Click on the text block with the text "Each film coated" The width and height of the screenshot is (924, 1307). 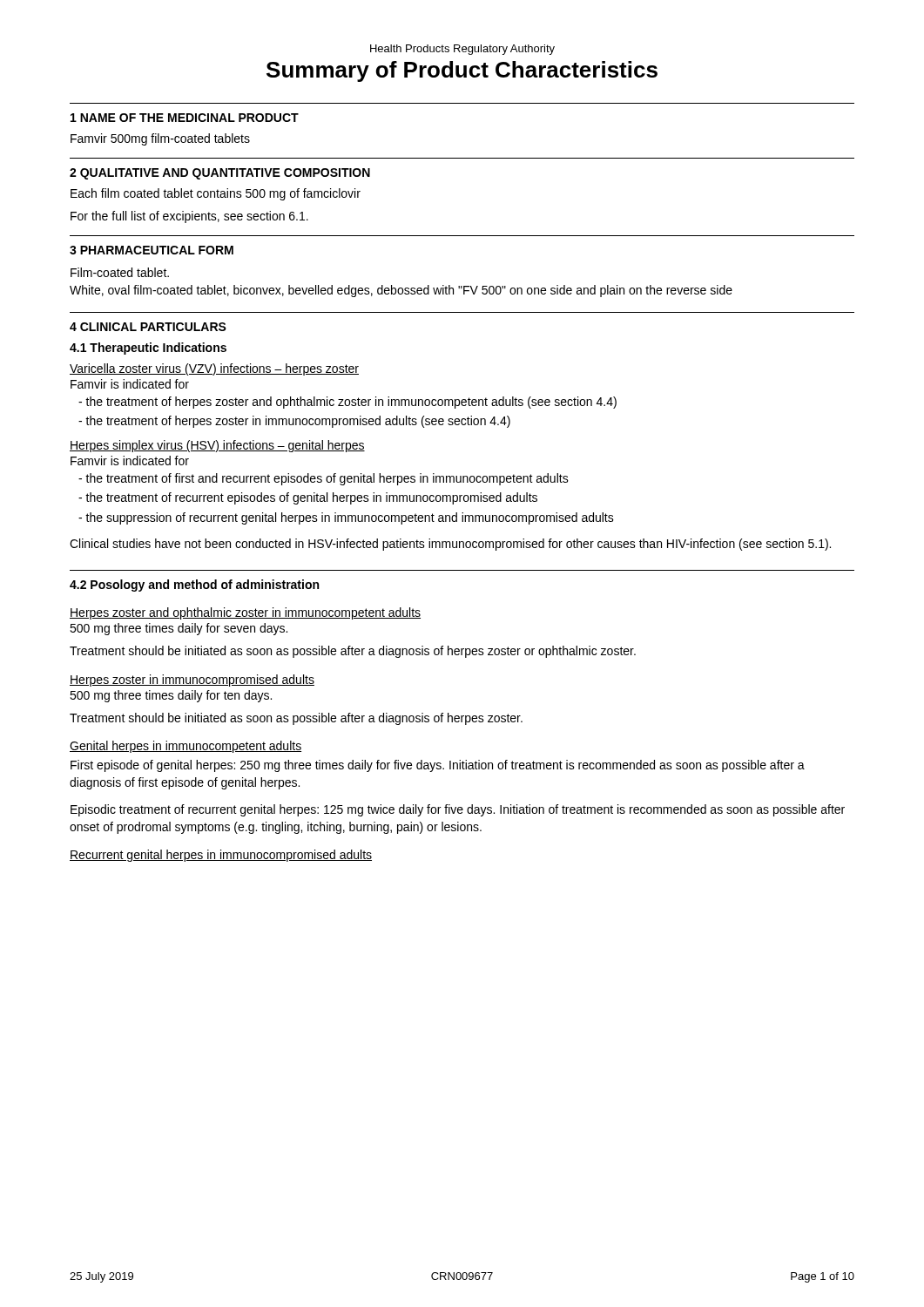pyautogui.click(x=215, y=193)
